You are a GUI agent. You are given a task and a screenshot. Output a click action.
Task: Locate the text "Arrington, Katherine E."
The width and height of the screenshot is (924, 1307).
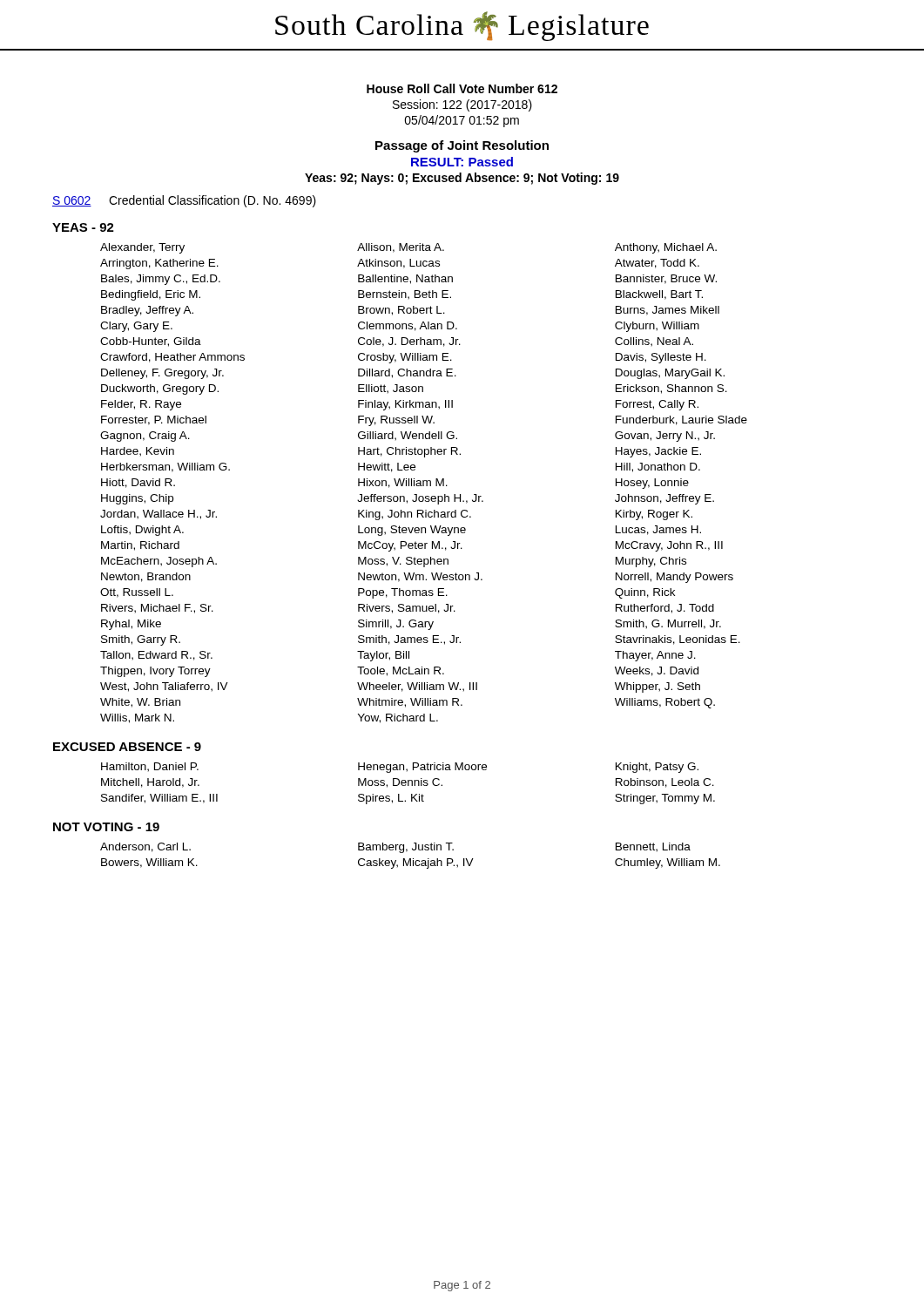click(x=160, y=263)
